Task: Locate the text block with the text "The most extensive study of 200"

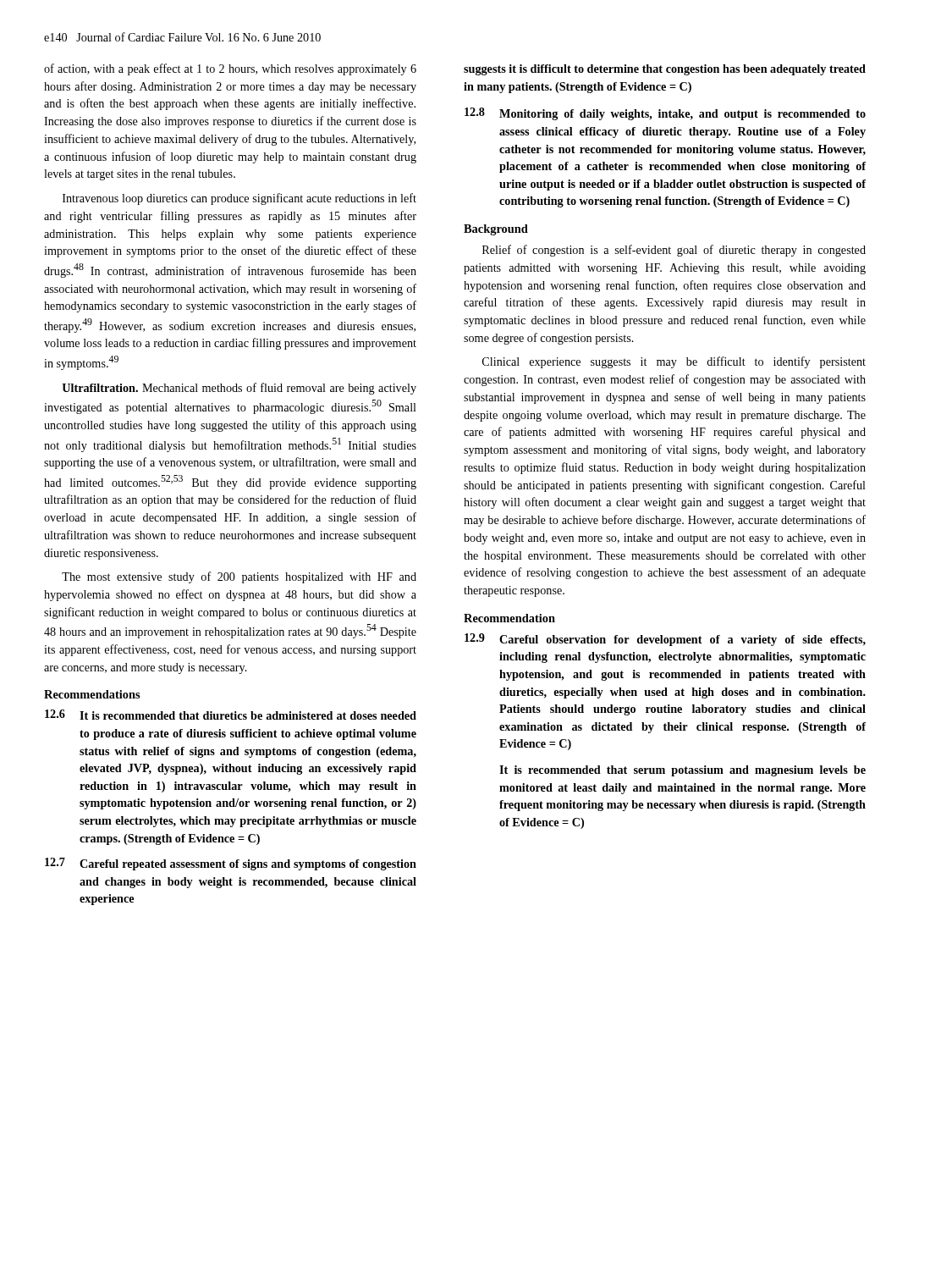Action: [x=230, y=622]
